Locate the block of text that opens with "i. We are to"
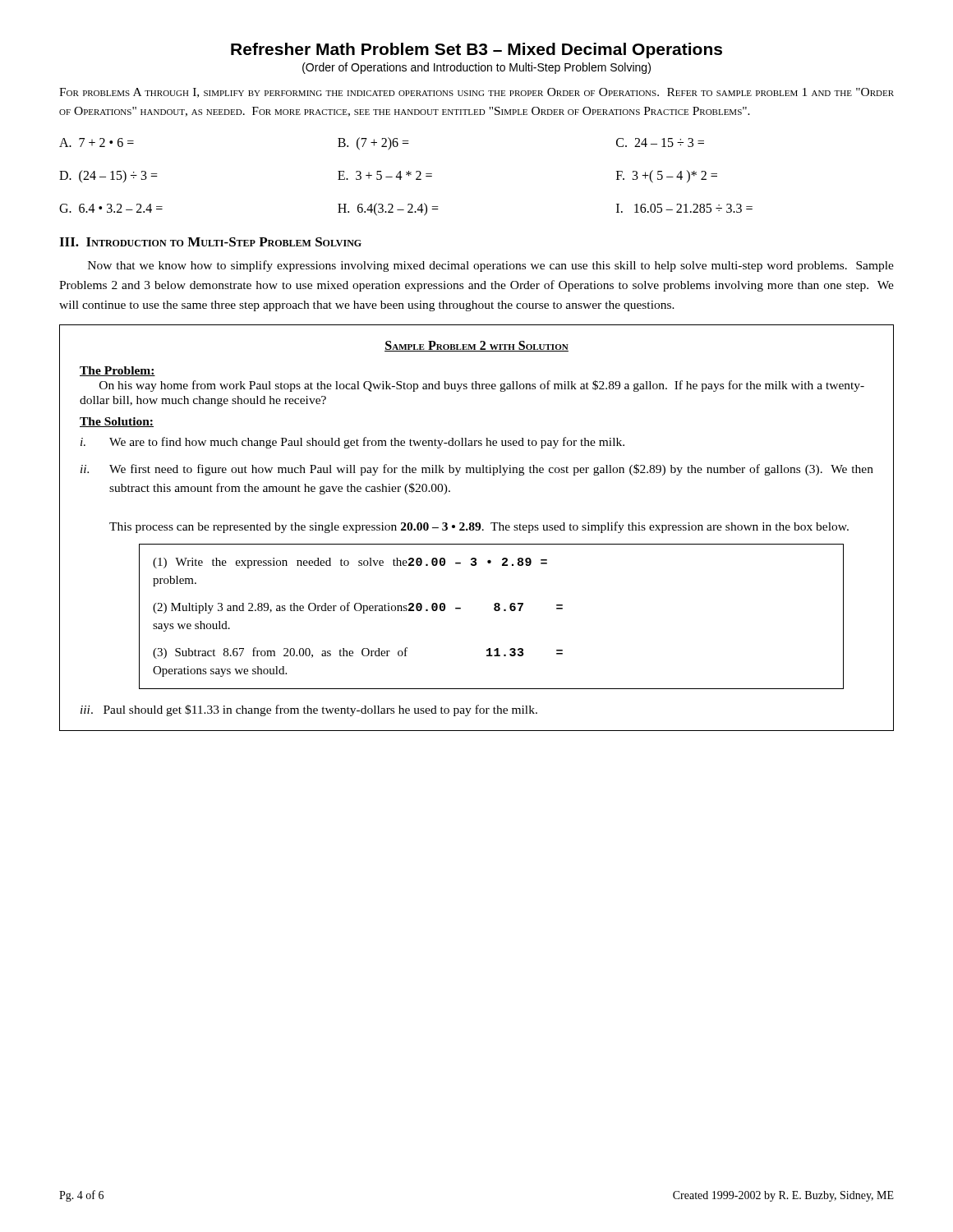The image size is (953, 1232). [x=476, y=441]
